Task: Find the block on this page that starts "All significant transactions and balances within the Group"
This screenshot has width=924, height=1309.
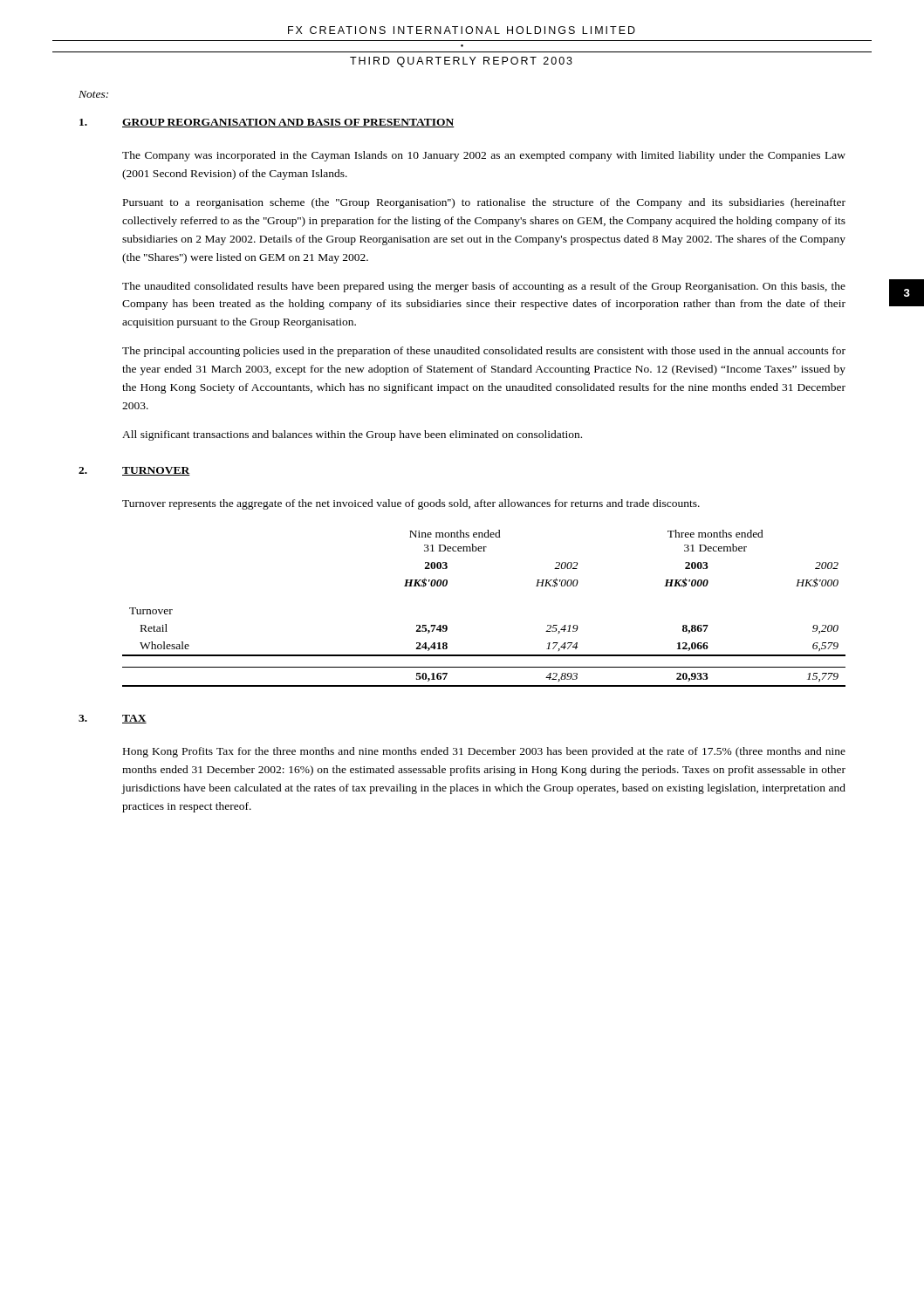Action: point(484,435)
